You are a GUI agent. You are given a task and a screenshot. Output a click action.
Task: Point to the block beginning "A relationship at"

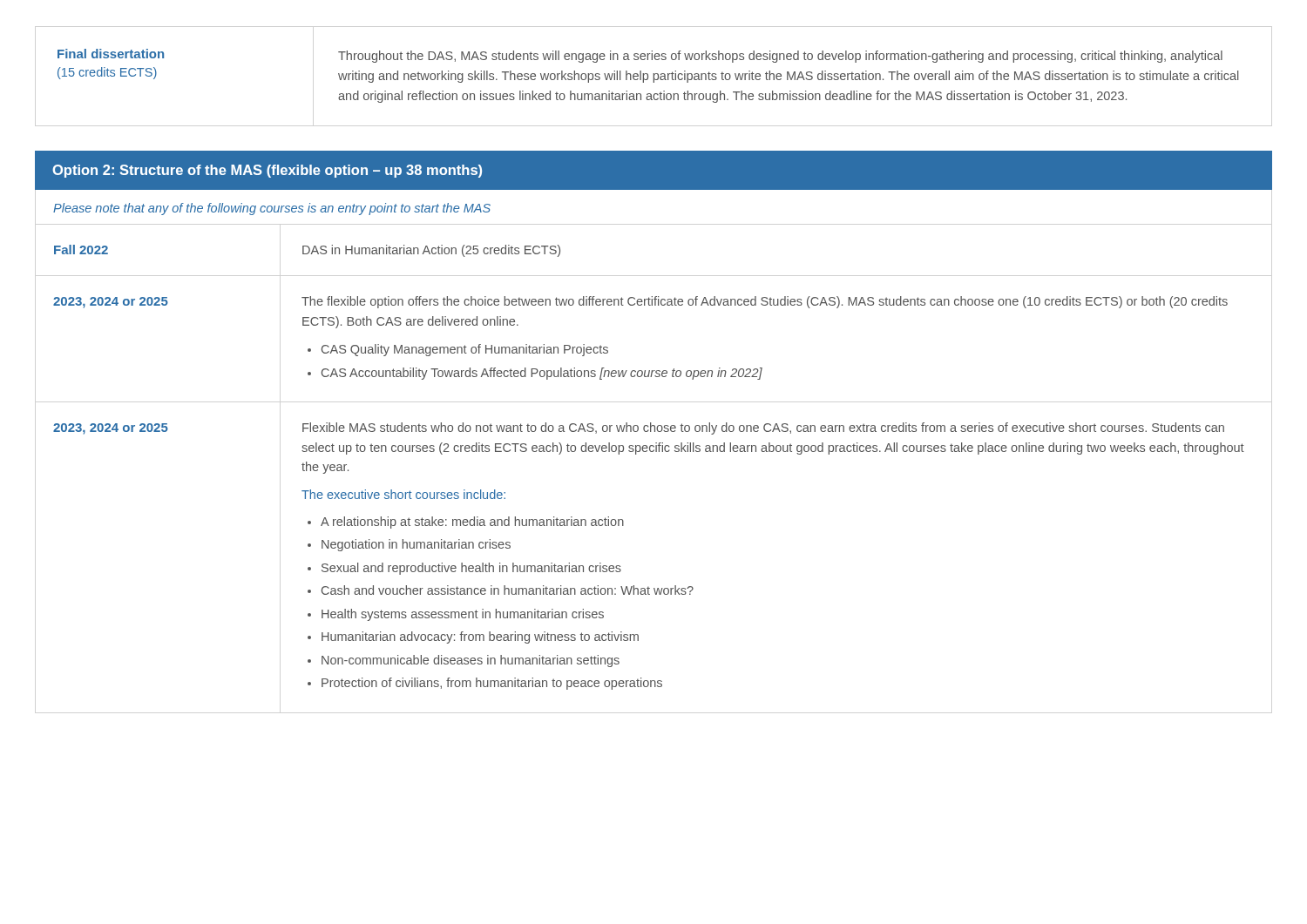coord(472,522)
